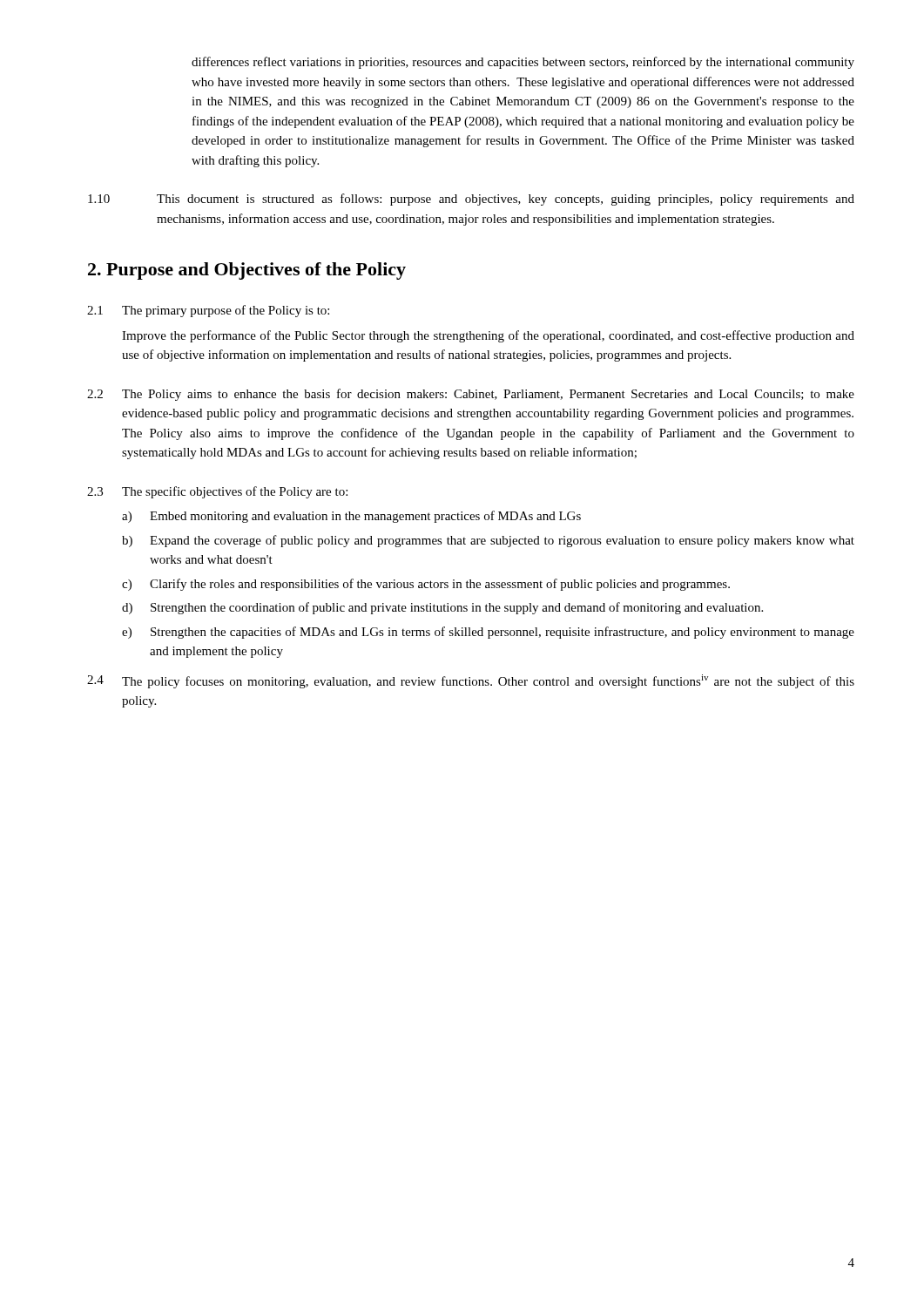Select the region starting "4 The policy focuses"
The width and height of the screenshot is (924, 1307).
(x=471, y=690)
